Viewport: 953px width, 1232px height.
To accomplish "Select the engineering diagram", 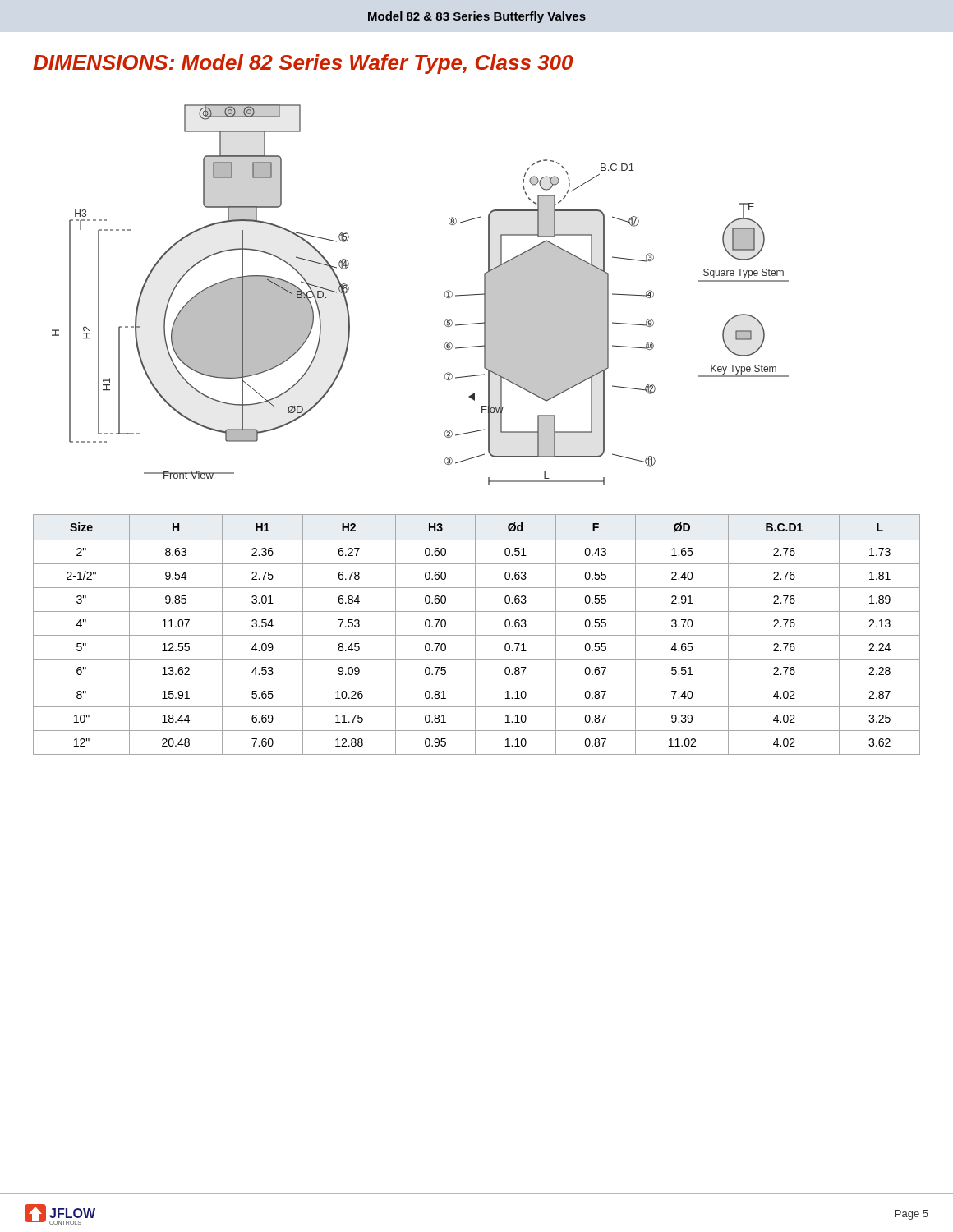I will tap(476, 289).
